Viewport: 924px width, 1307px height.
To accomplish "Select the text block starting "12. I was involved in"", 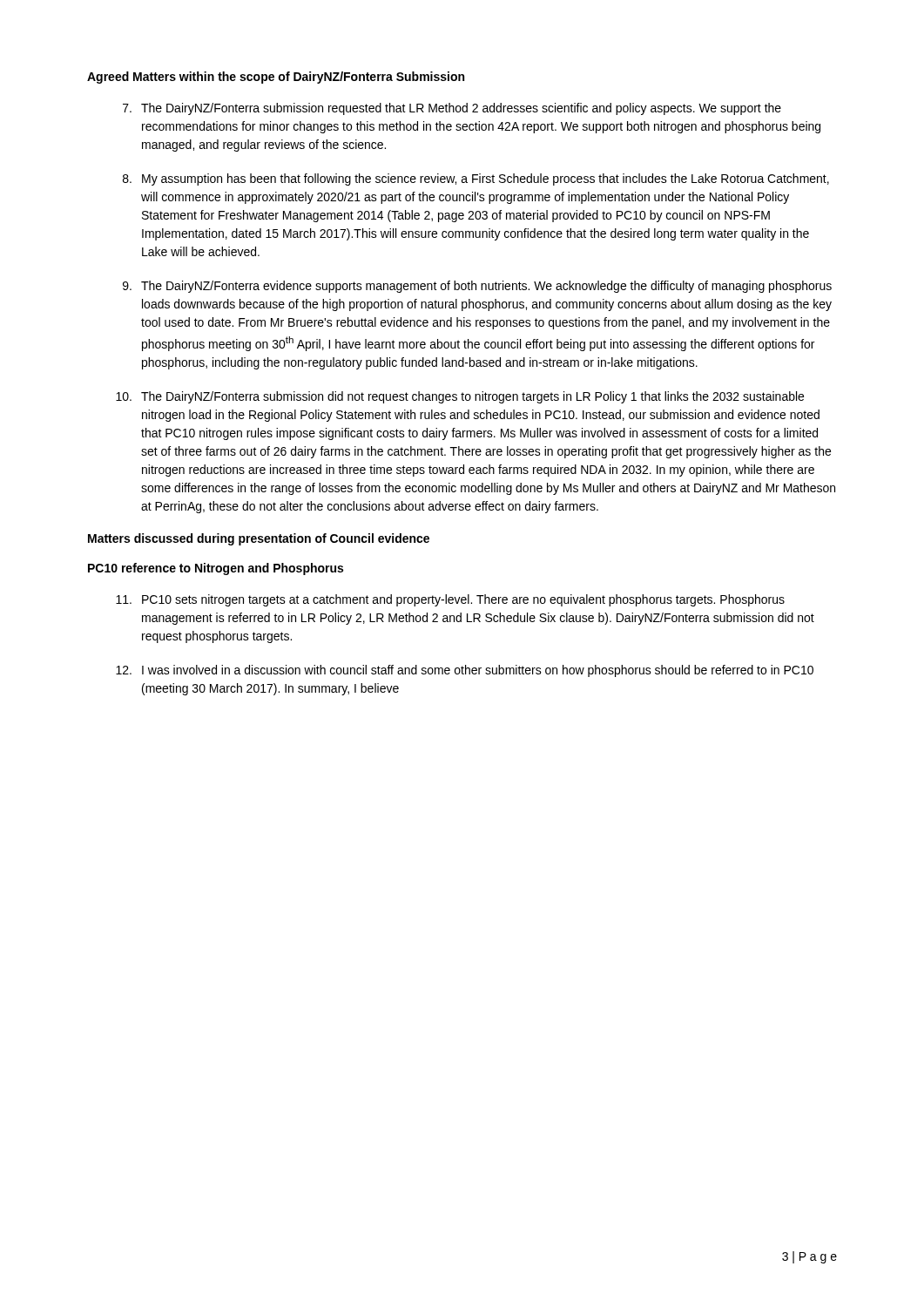I will click(x=462, y=679).
